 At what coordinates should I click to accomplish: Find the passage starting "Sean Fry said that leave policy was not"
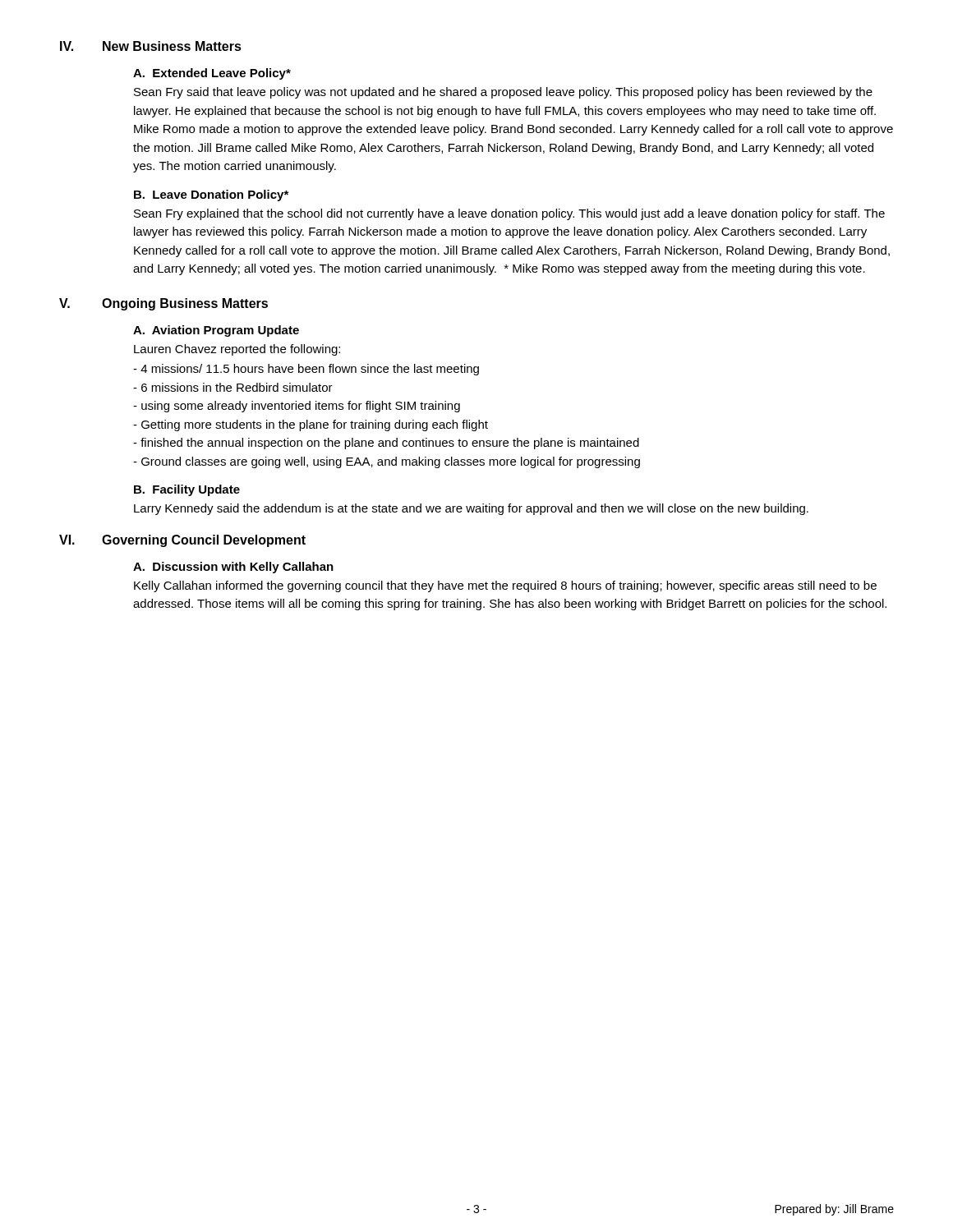pyautogui.click(x=513, y=129)
